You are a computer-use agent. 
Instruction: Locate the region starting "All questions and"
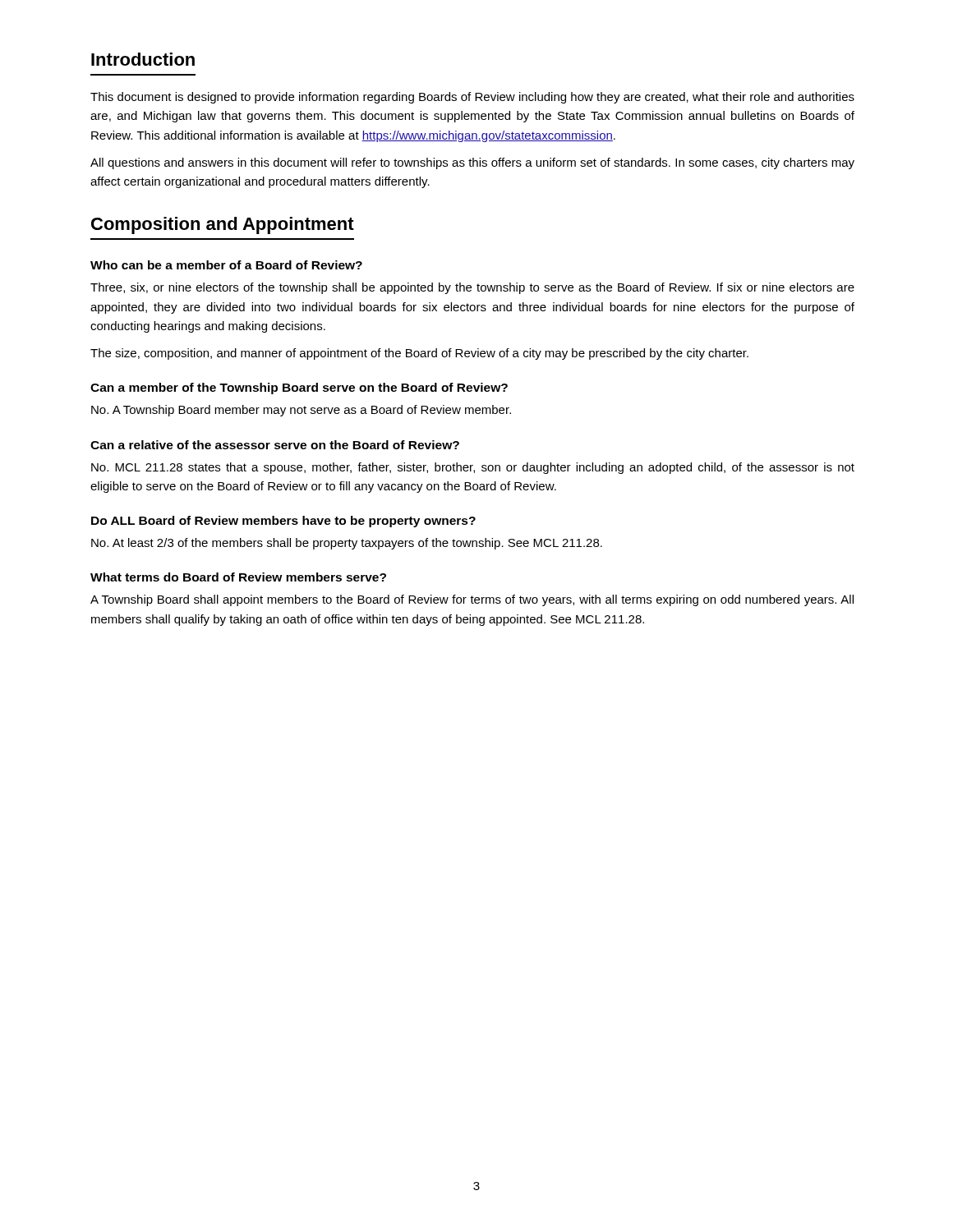472,172
